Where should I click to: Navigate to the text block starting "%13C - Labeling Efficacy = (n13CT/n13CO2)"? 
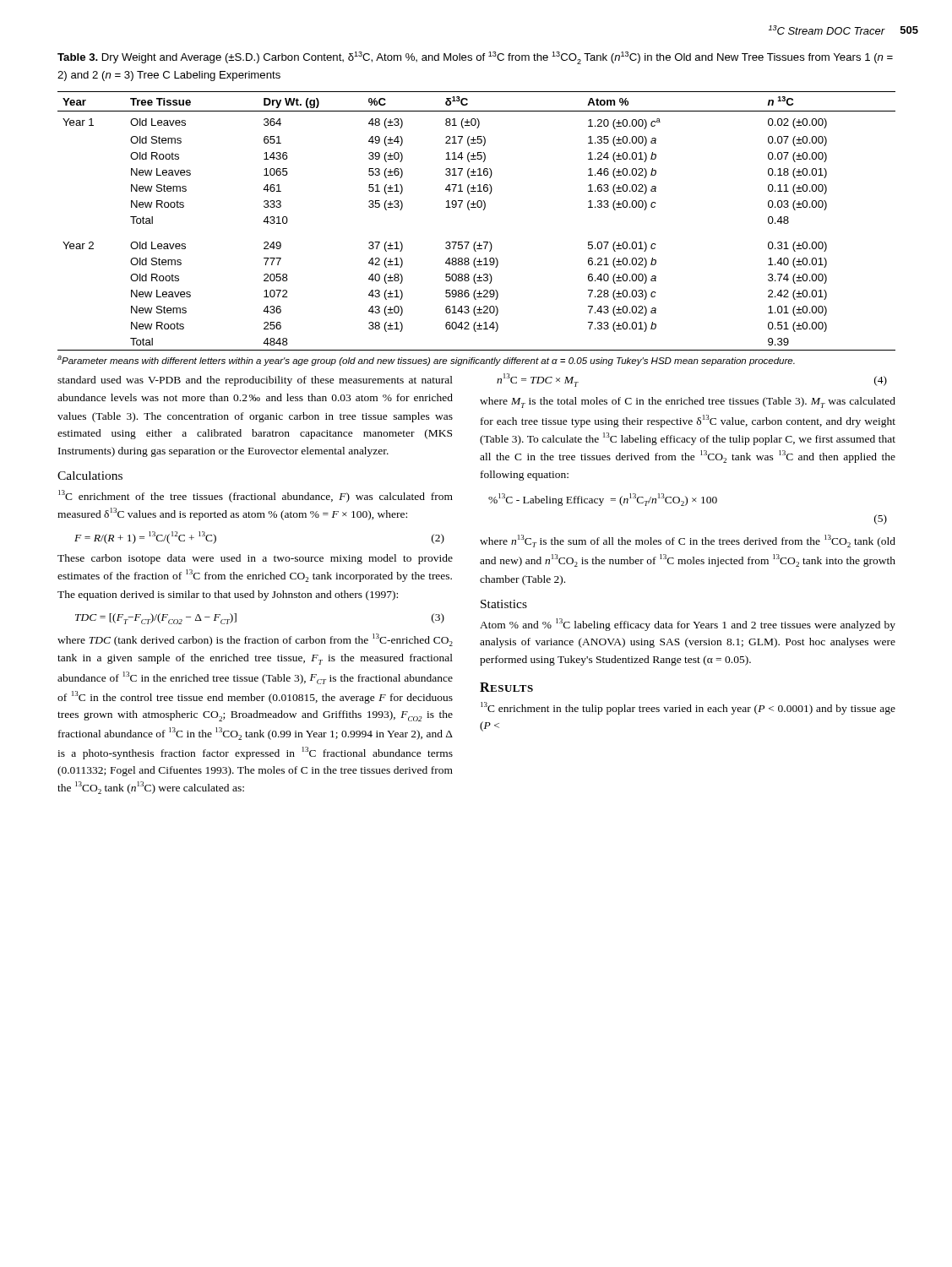click(692, 509)
